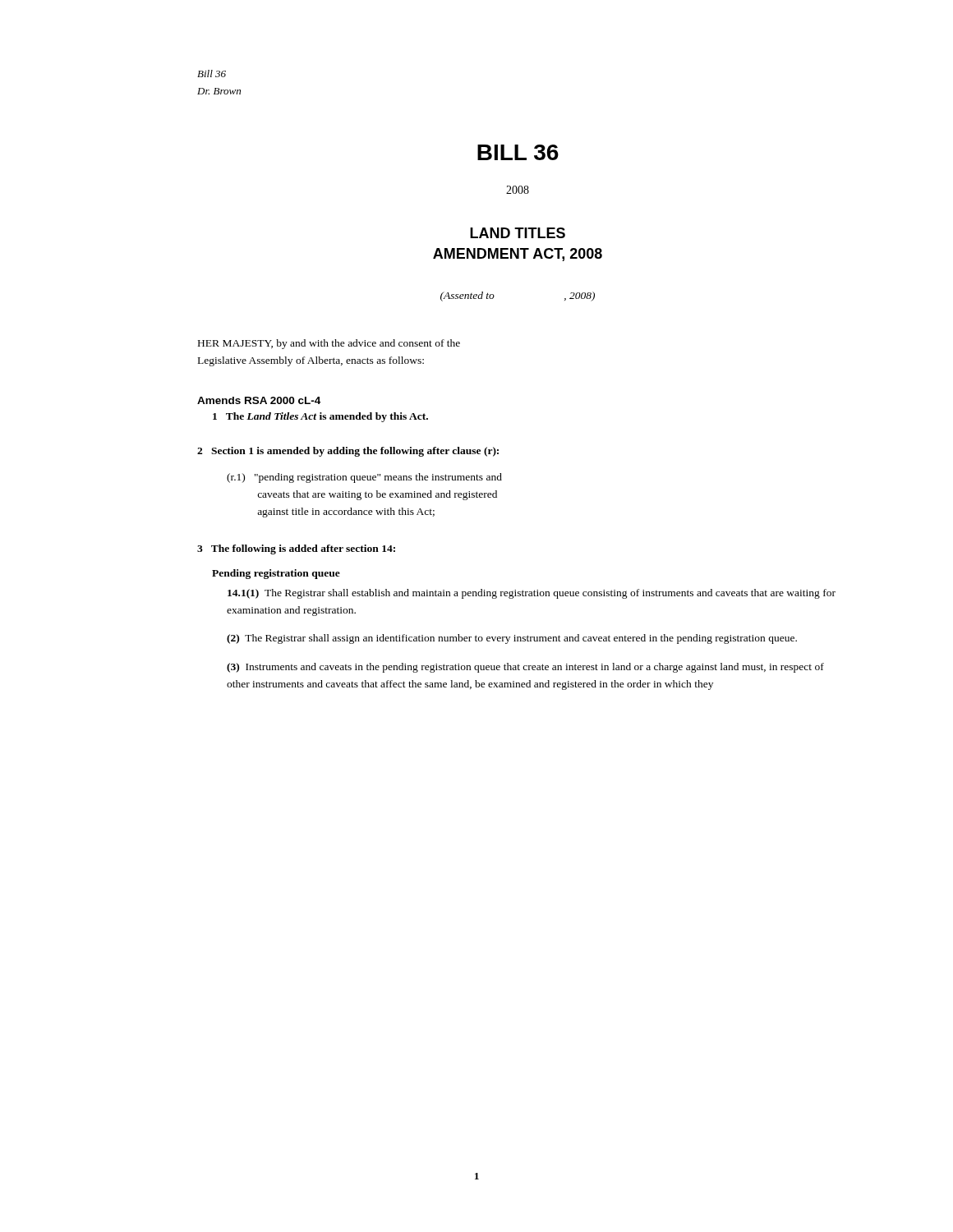
Task: Click on the region starting "LAND TITLESAMENDMENT ACT, 2008"
Action: 518,243
